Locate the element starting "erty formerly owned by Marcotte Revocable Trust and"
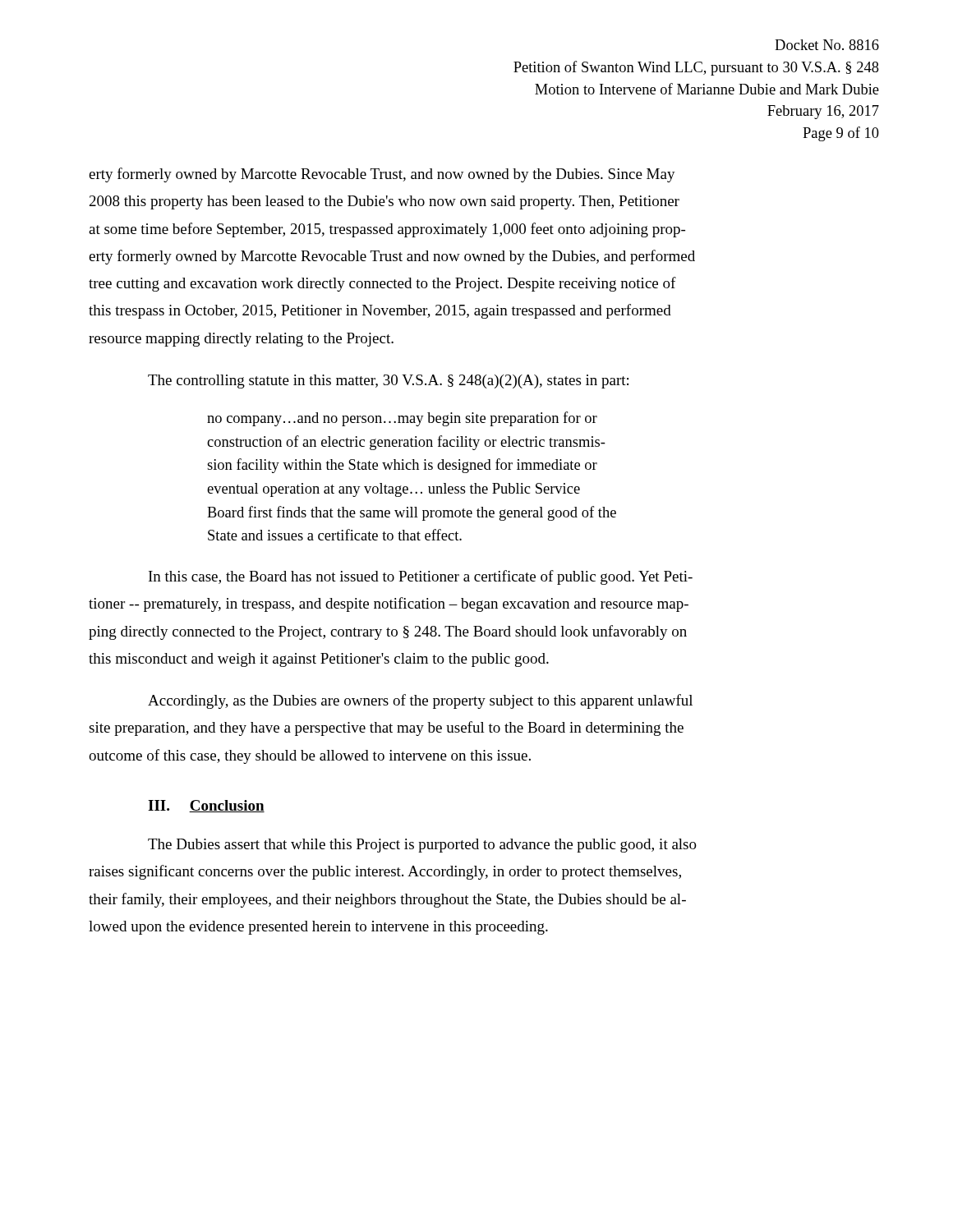 [392, 256]
